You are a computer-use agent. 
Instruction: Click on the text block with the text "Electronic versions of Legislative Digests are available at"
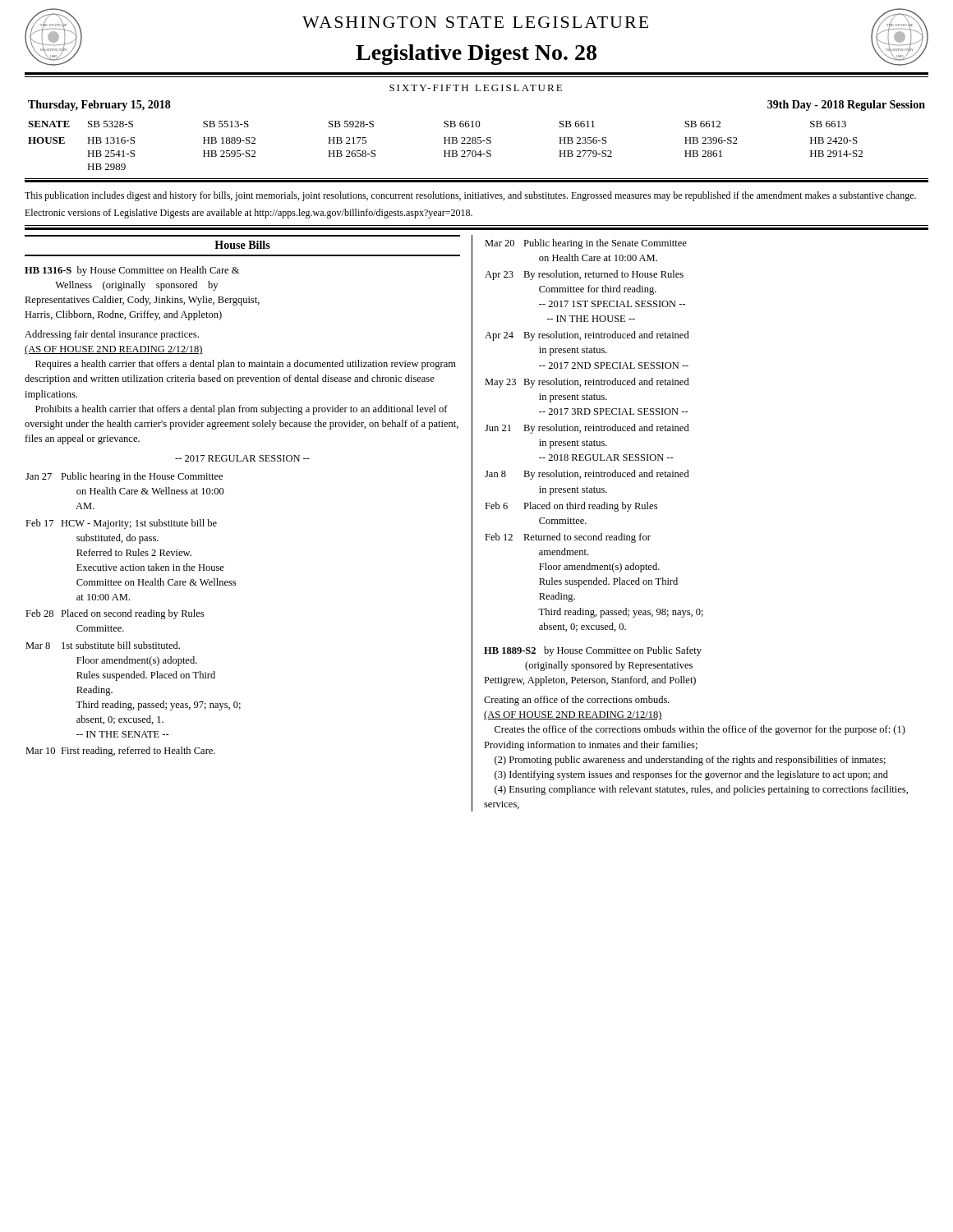(x=249, y=213)
